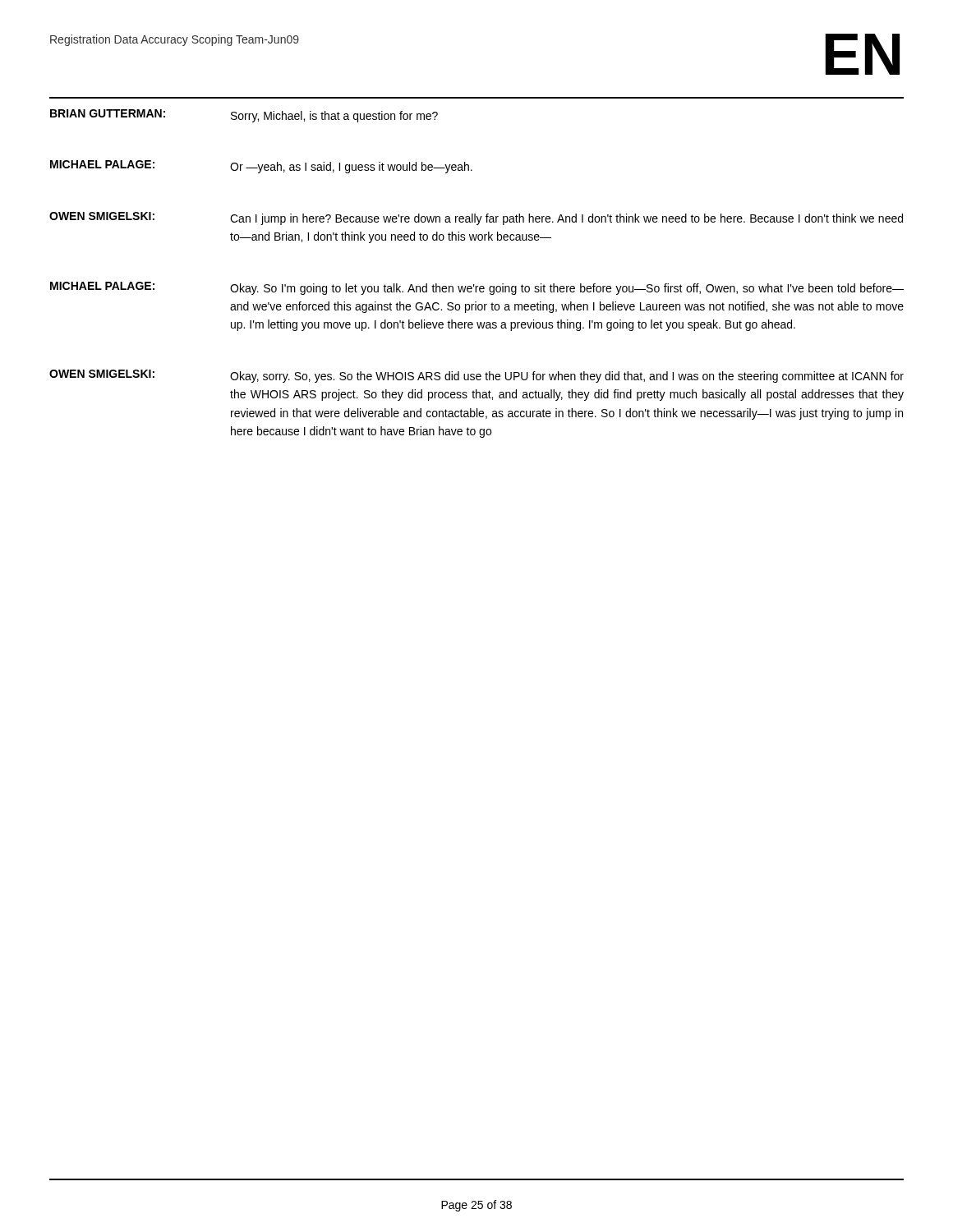Viewport: 953px width, 1232px height.
Task: Click the passage that begins "OWEN SMIGELSKI: Can"
Action: click(476, 228)
